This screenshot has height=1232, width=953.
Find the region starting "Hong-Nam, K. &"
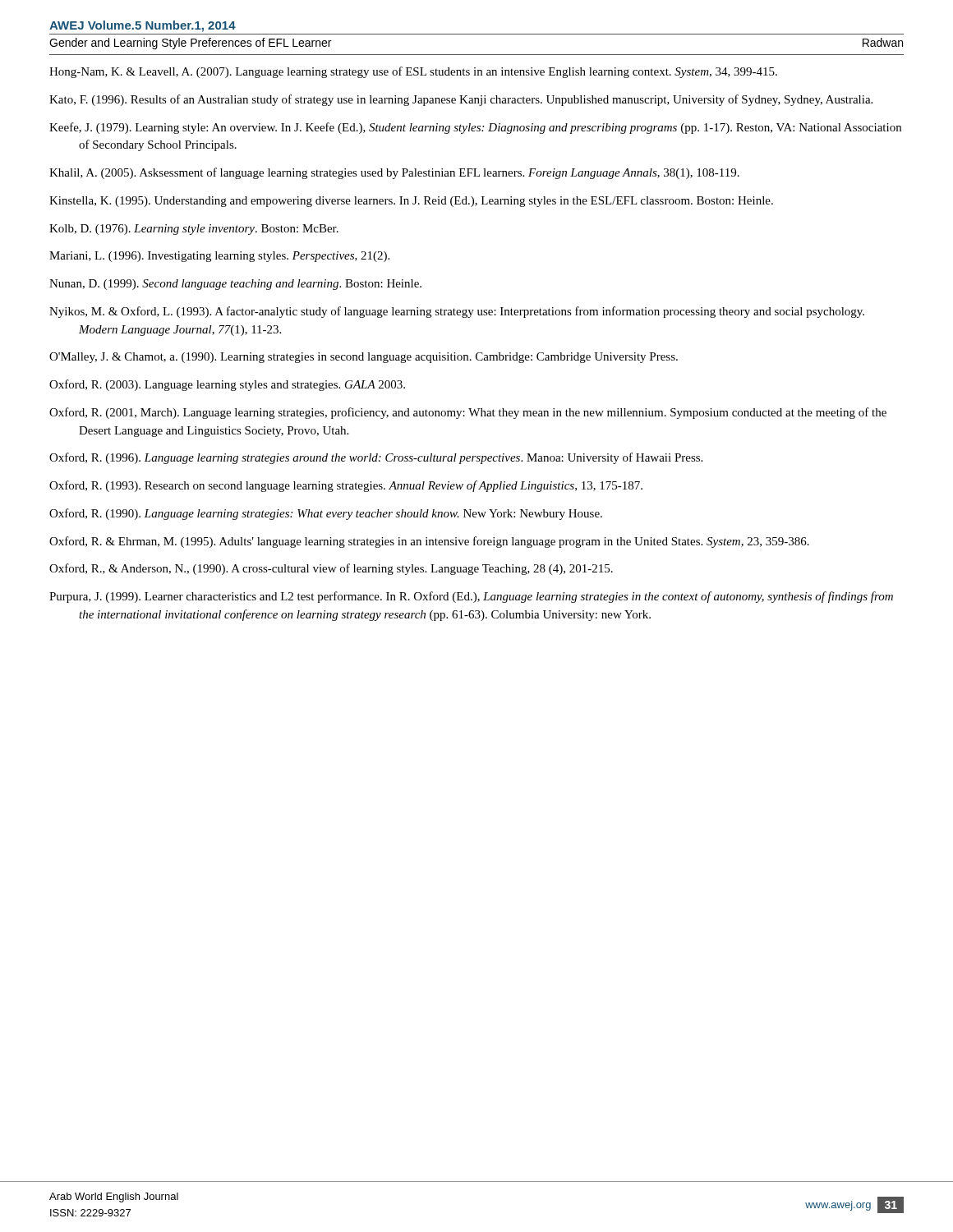pos(414,71)
